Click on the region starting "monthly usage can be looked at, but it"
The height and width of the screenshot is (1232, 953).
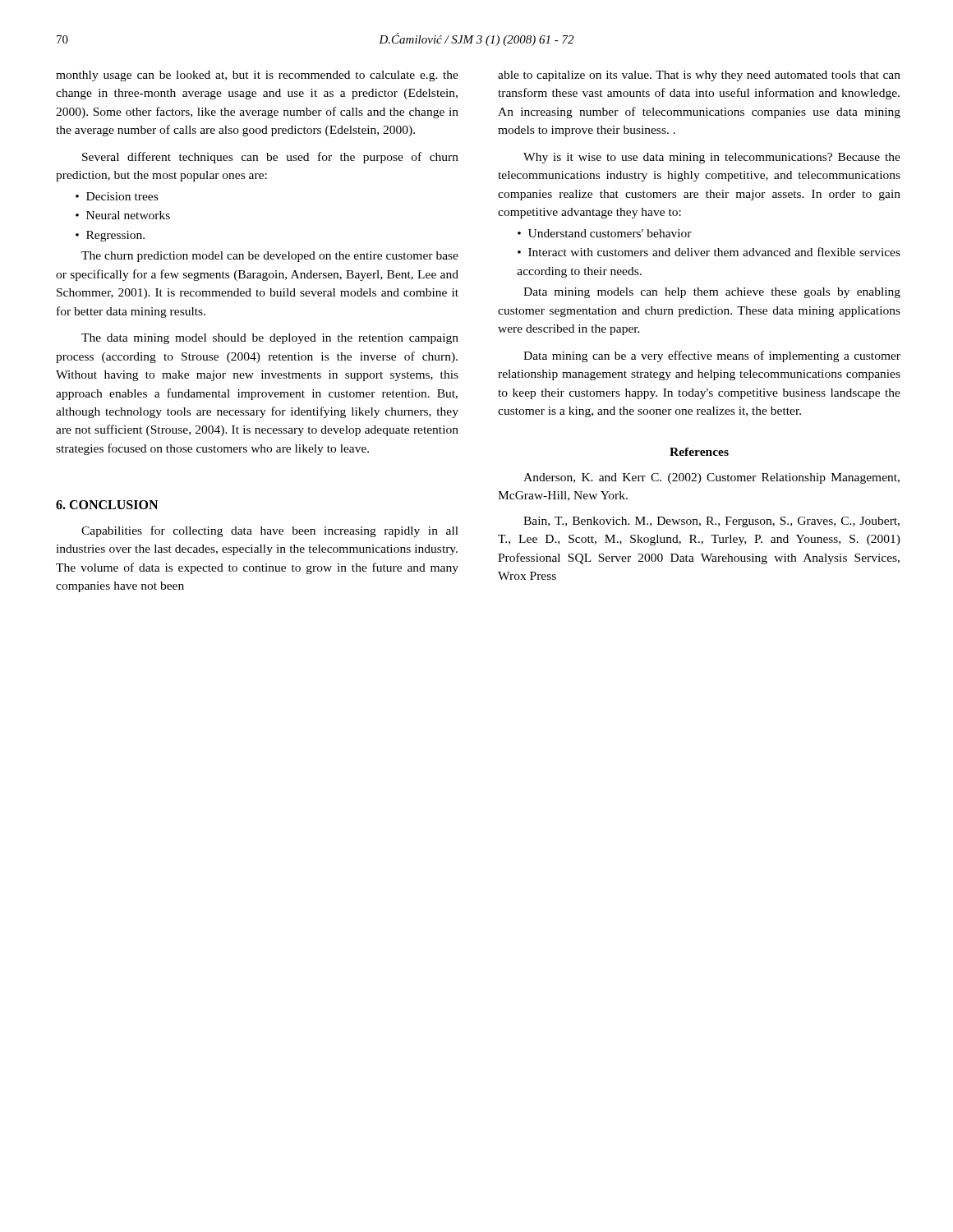(257, 103)
